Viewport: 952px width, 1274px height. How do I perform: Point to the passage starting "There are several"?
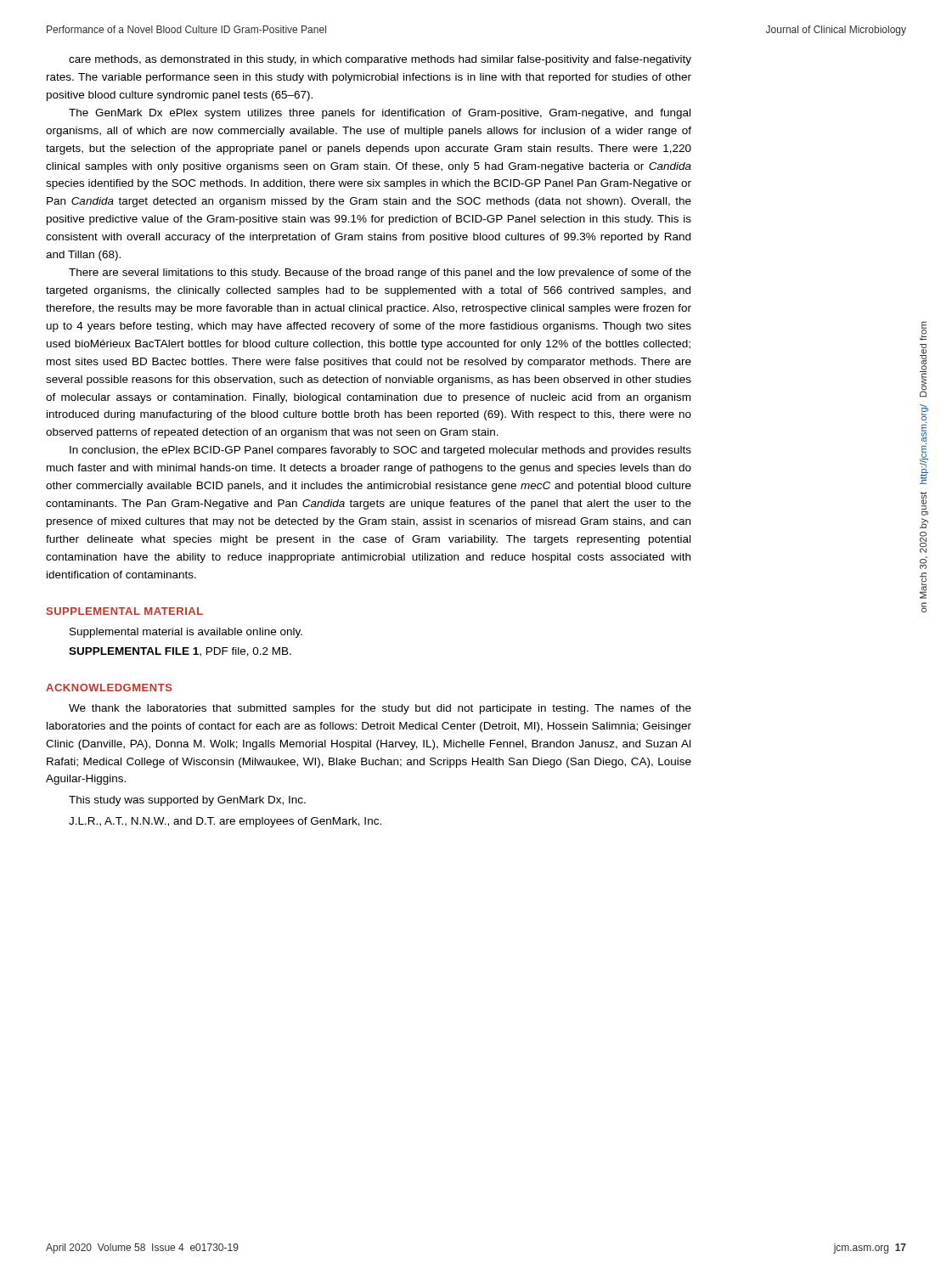(369, 353)
